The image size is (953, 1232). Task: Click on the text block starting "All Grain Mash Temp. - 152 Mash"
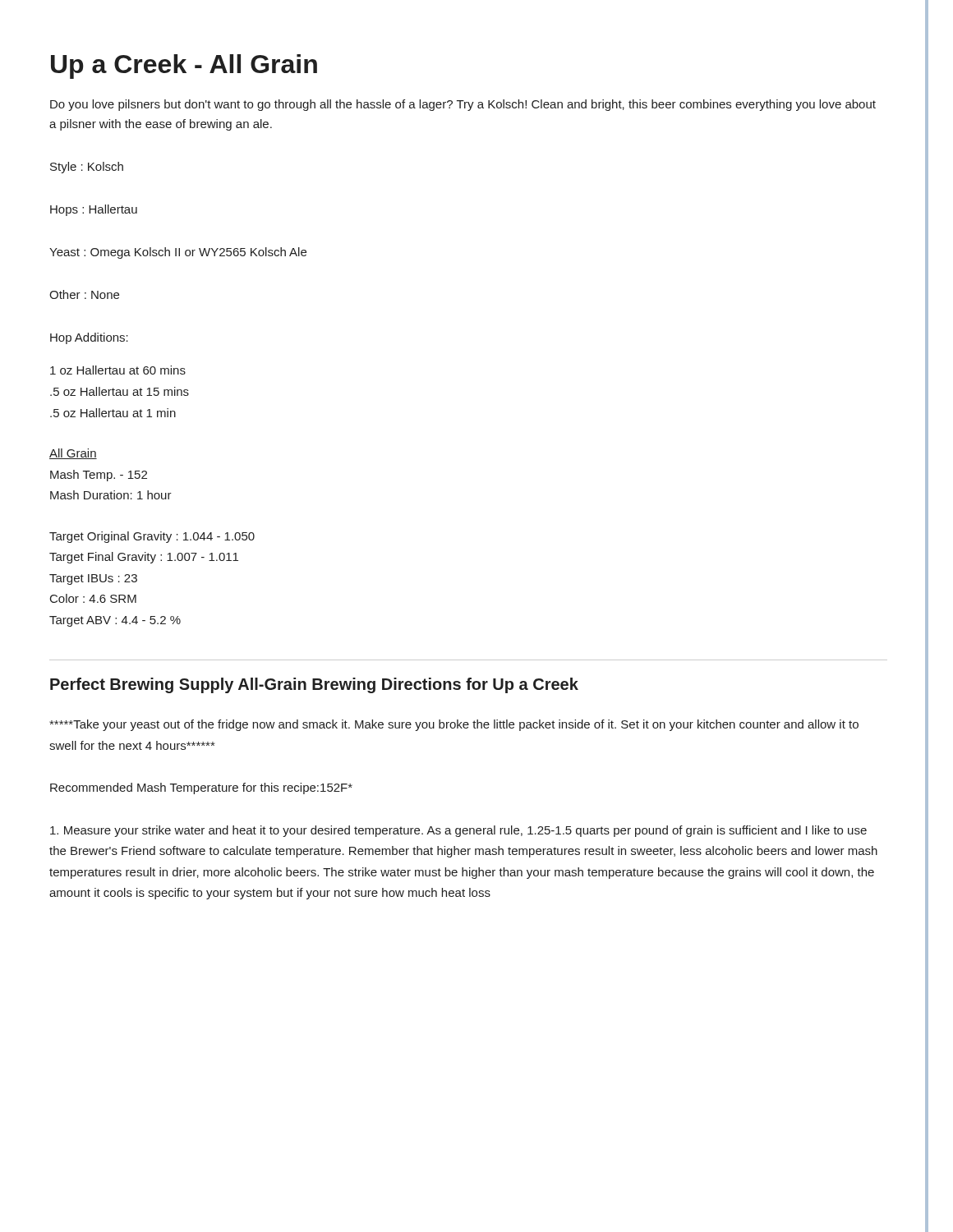(110, 474)
